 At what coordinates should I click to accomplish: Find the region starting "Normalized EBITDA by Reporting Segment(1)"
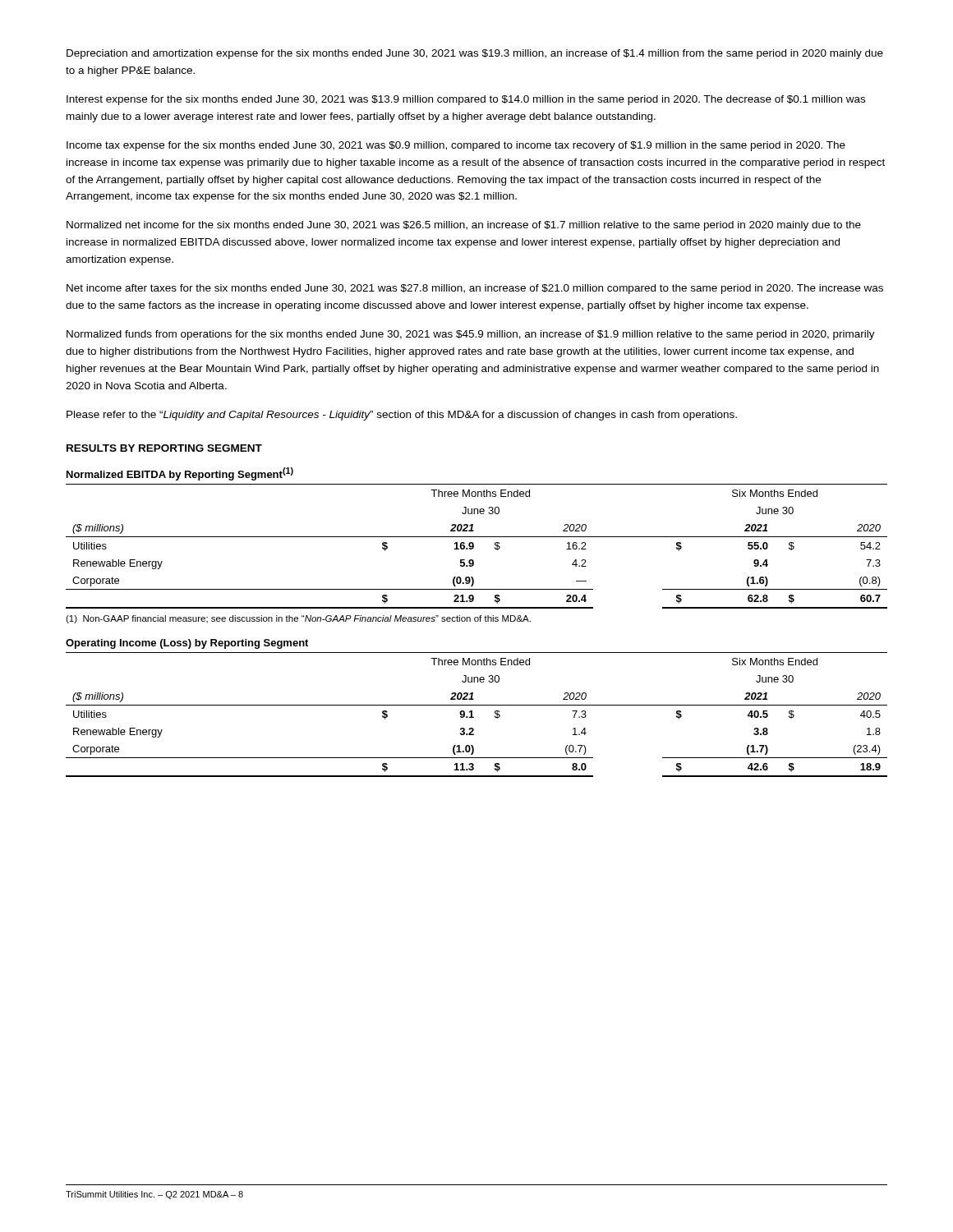click(180, 473)
